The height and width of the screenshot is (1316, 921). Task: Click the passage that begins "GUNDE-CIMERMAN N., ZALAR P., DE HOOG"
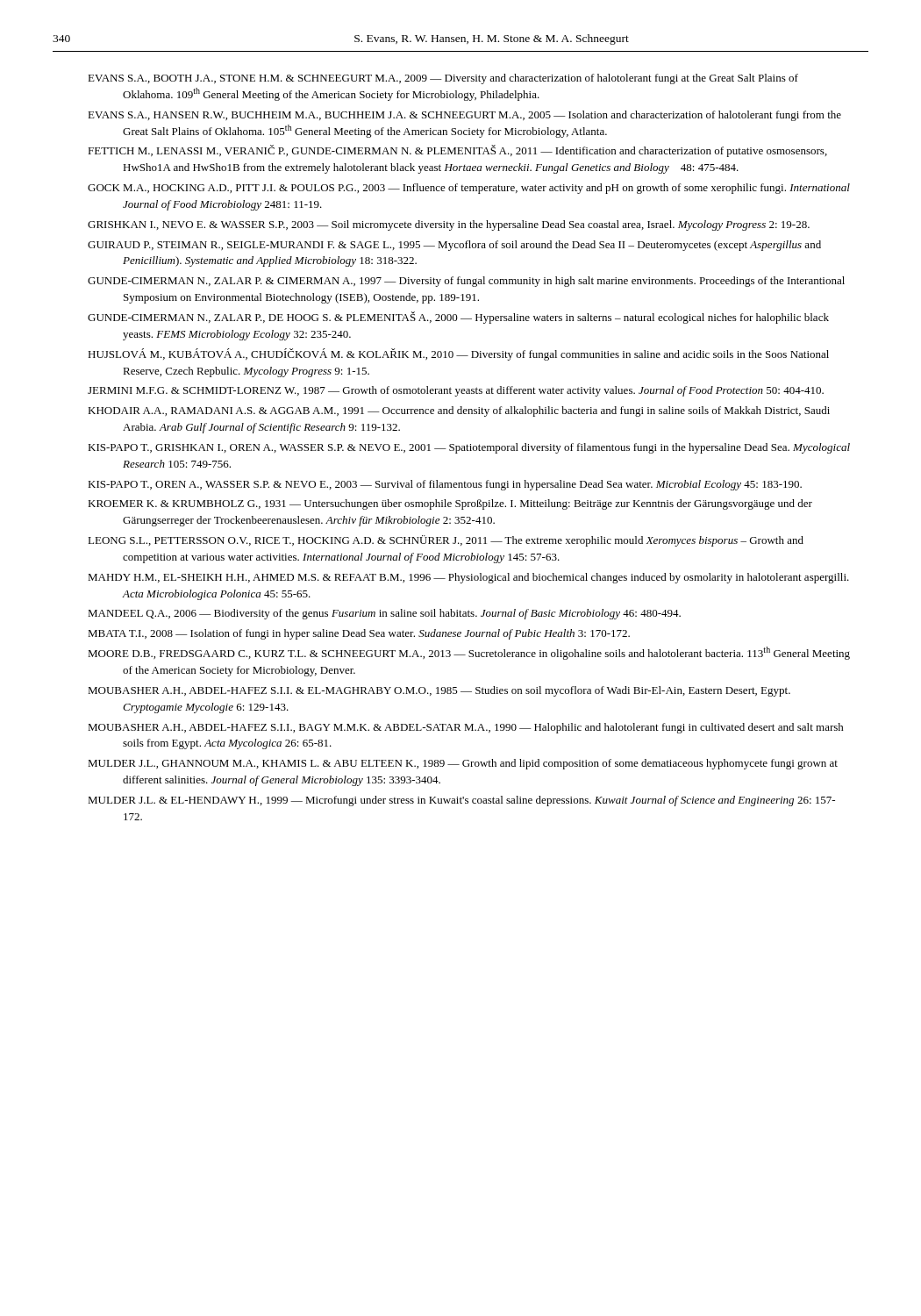(x=458, y=325)
